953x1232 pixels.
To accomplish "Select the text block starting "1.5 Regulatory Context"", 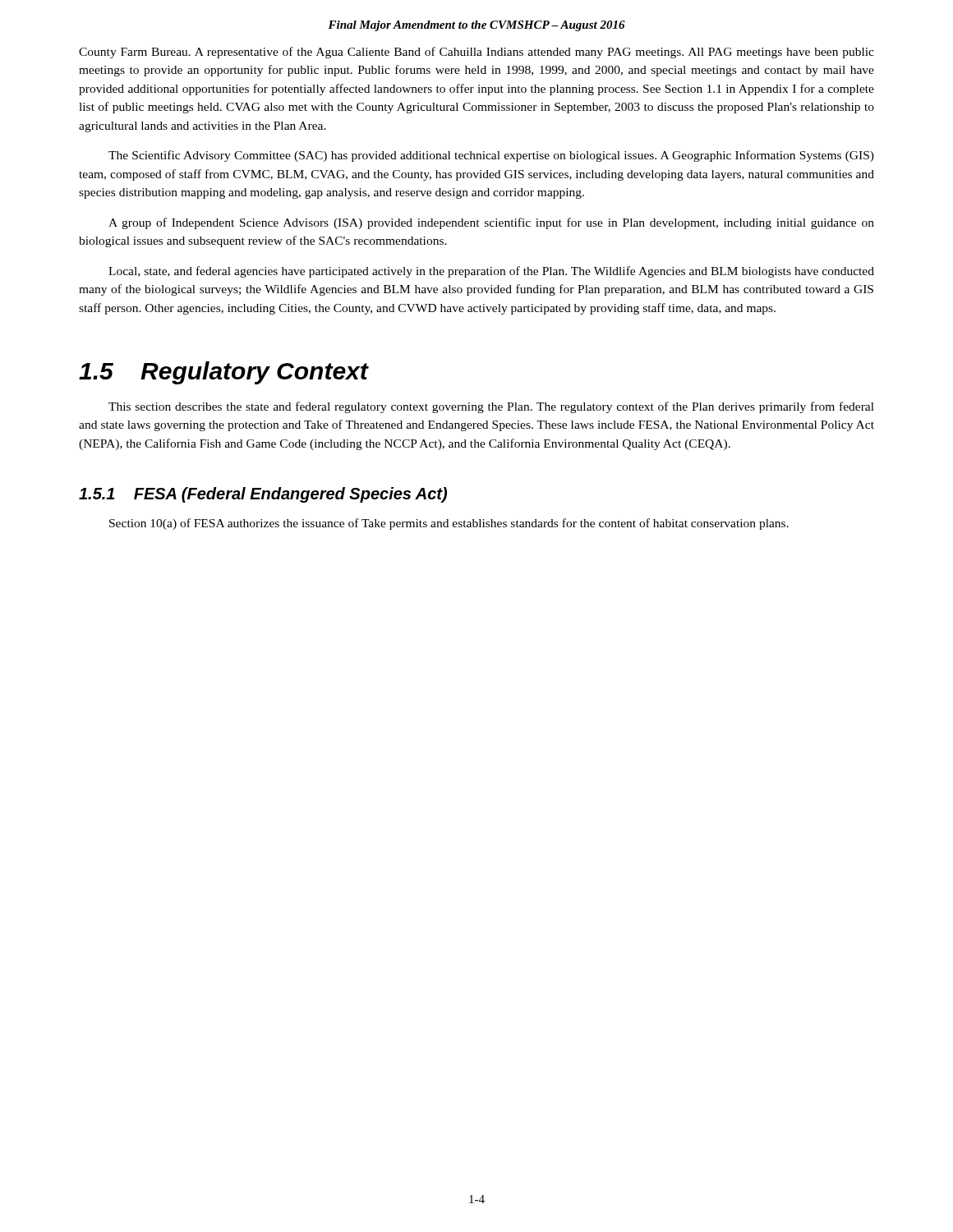I will point(223,371).
